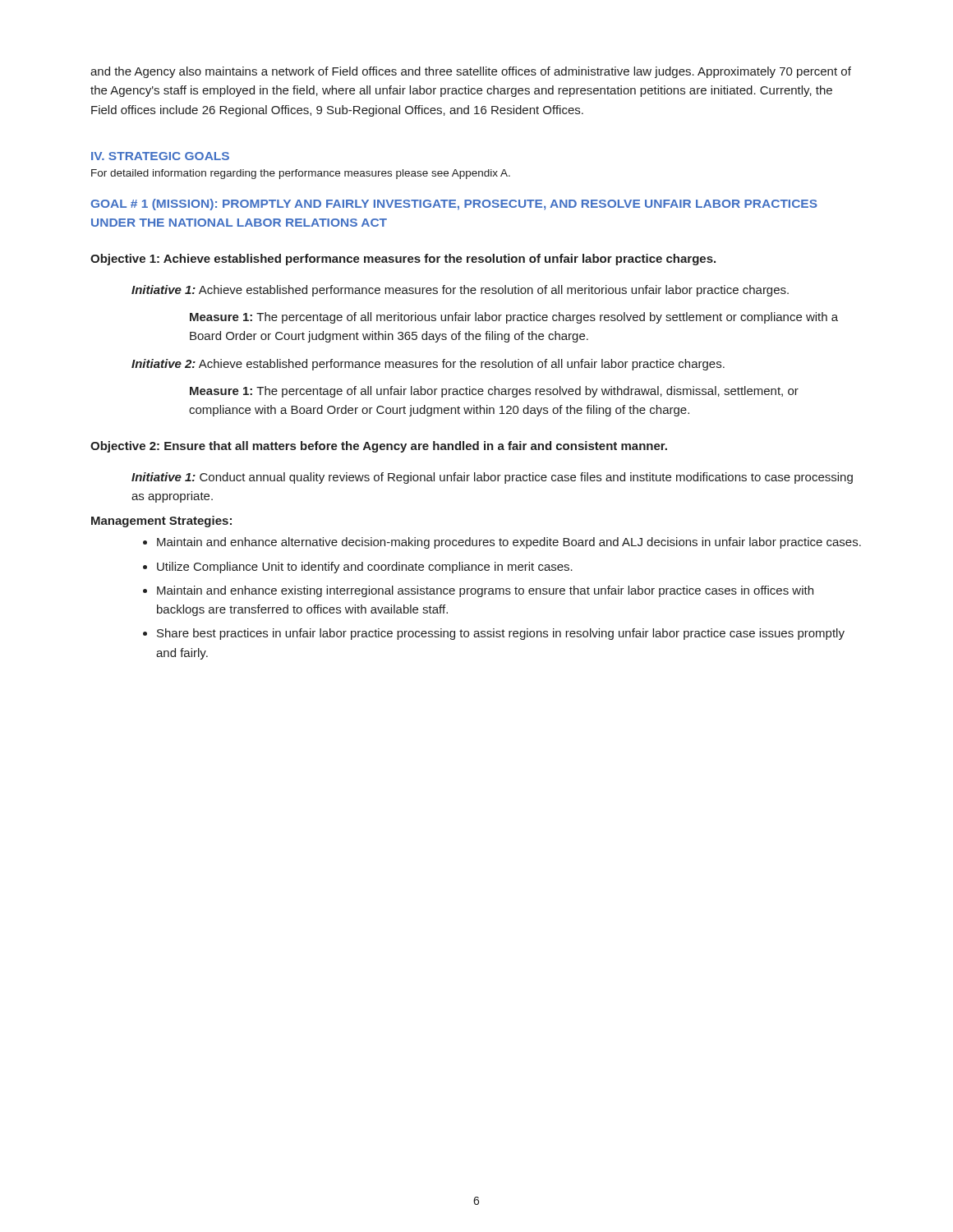Find the block on this page that starts "Initiative 1: Conduct annual quality reviews of Regional"
The width and height of the screenshot is (953, 1232).
(x=476, y=486)
